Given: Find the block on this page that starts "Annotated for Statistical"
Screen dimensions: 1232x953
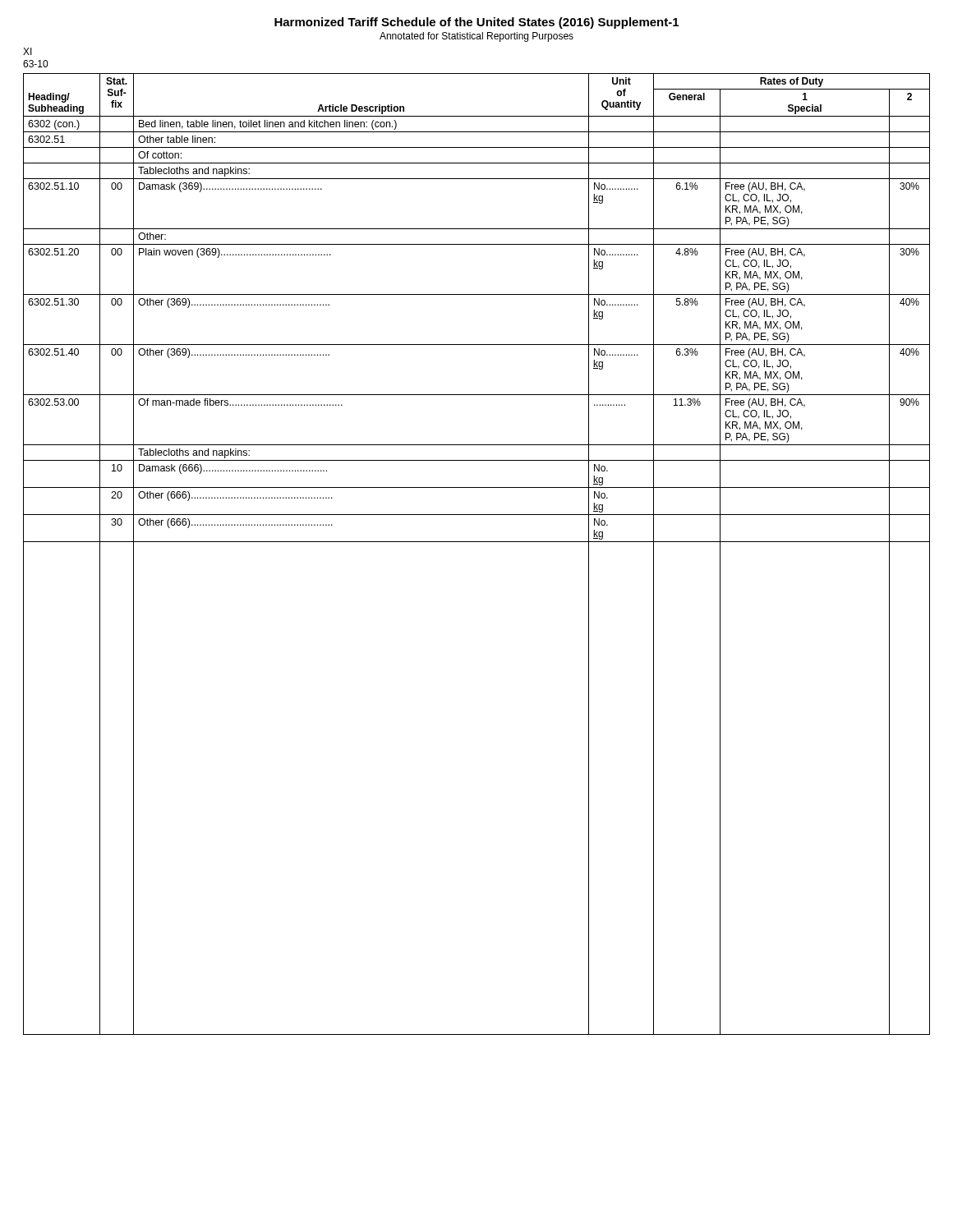Looking at the screenshot, I should point(476,36).
